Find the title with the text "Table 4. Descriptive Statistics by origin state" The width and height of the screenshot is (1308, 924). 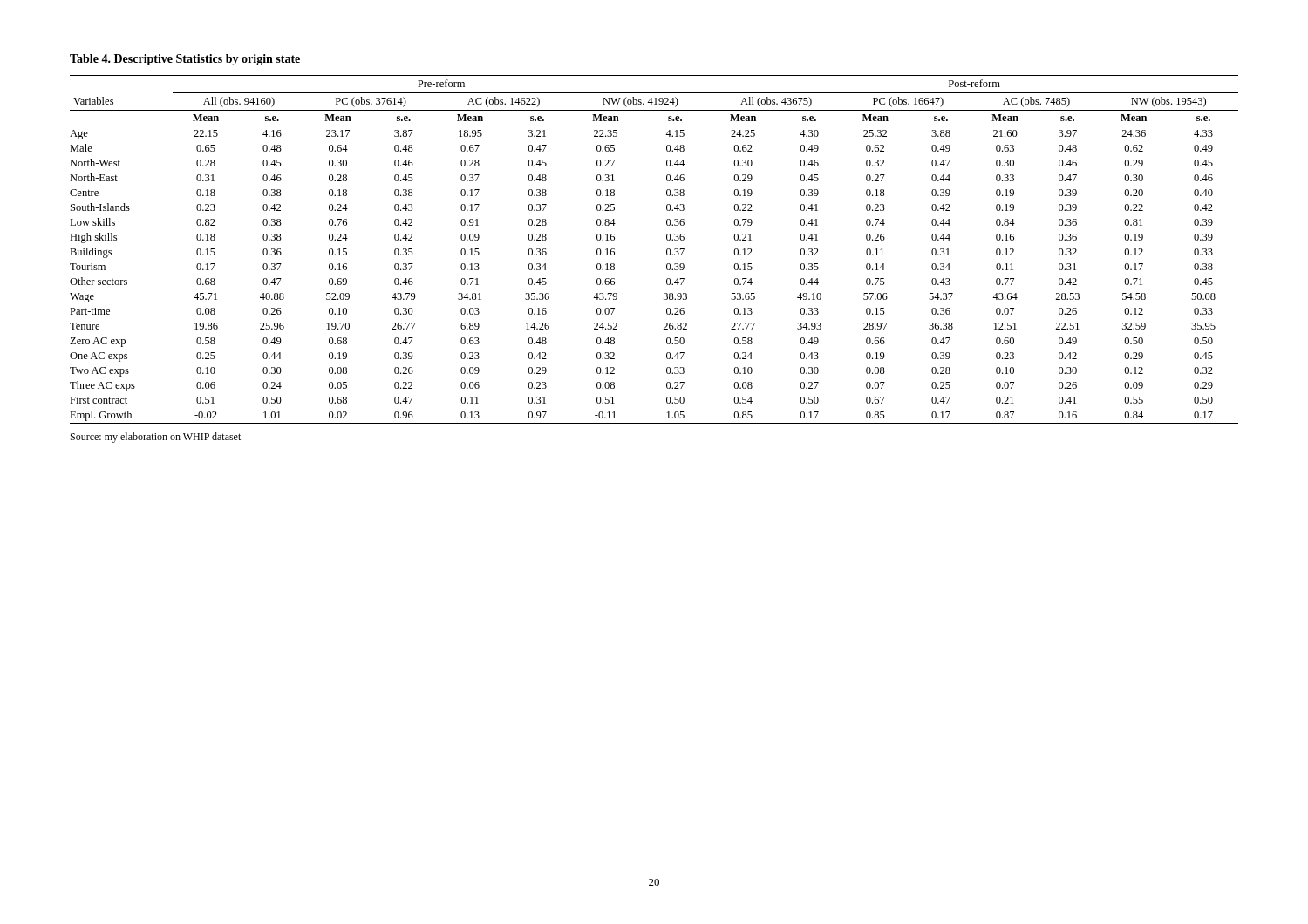pyautogui.click(x=185, y=59)
